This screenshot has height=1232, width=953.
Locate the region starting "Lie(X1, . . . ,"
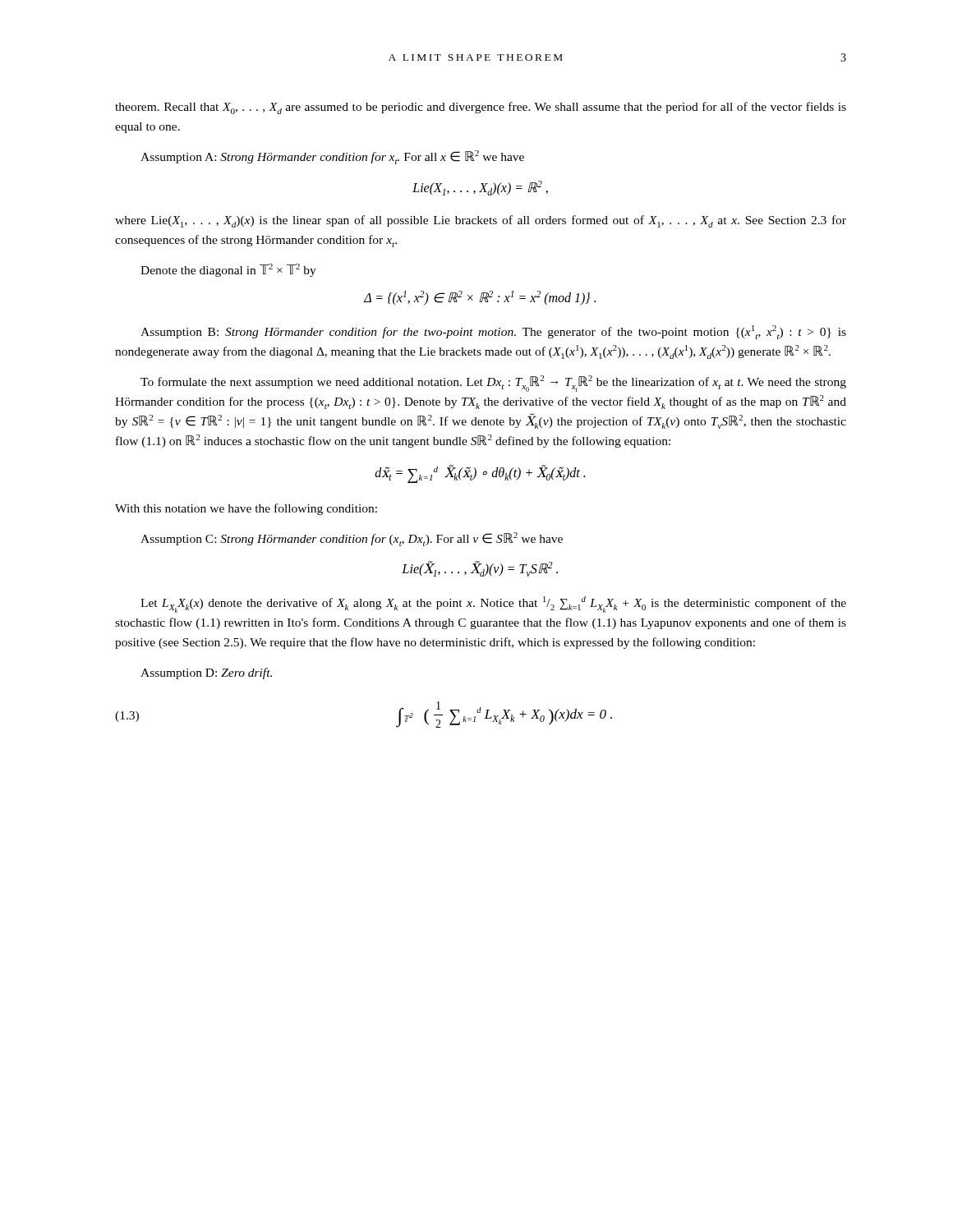(x=481, y=188)
